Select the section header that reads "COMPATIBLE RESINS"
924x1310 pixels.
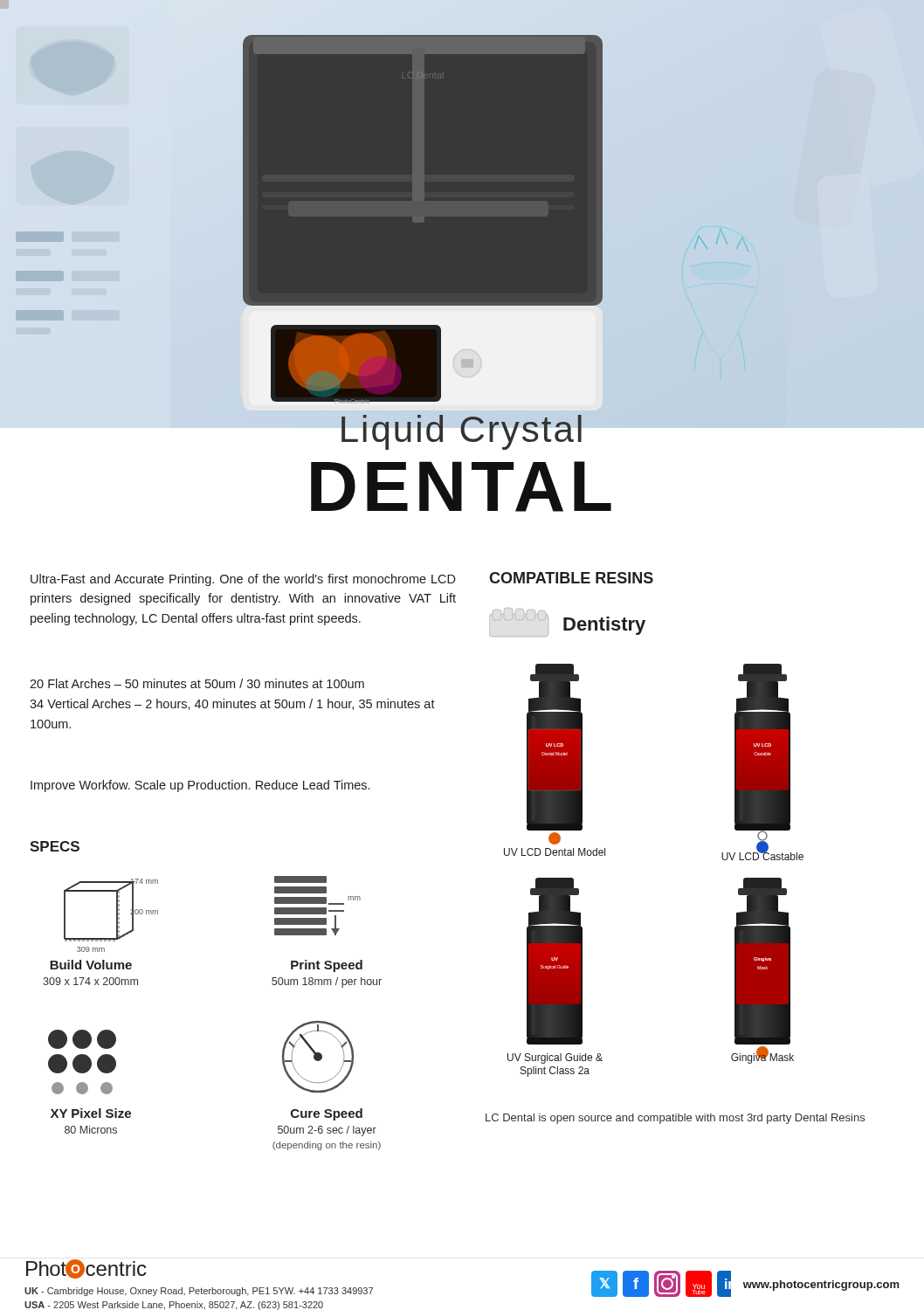point(571,578)
